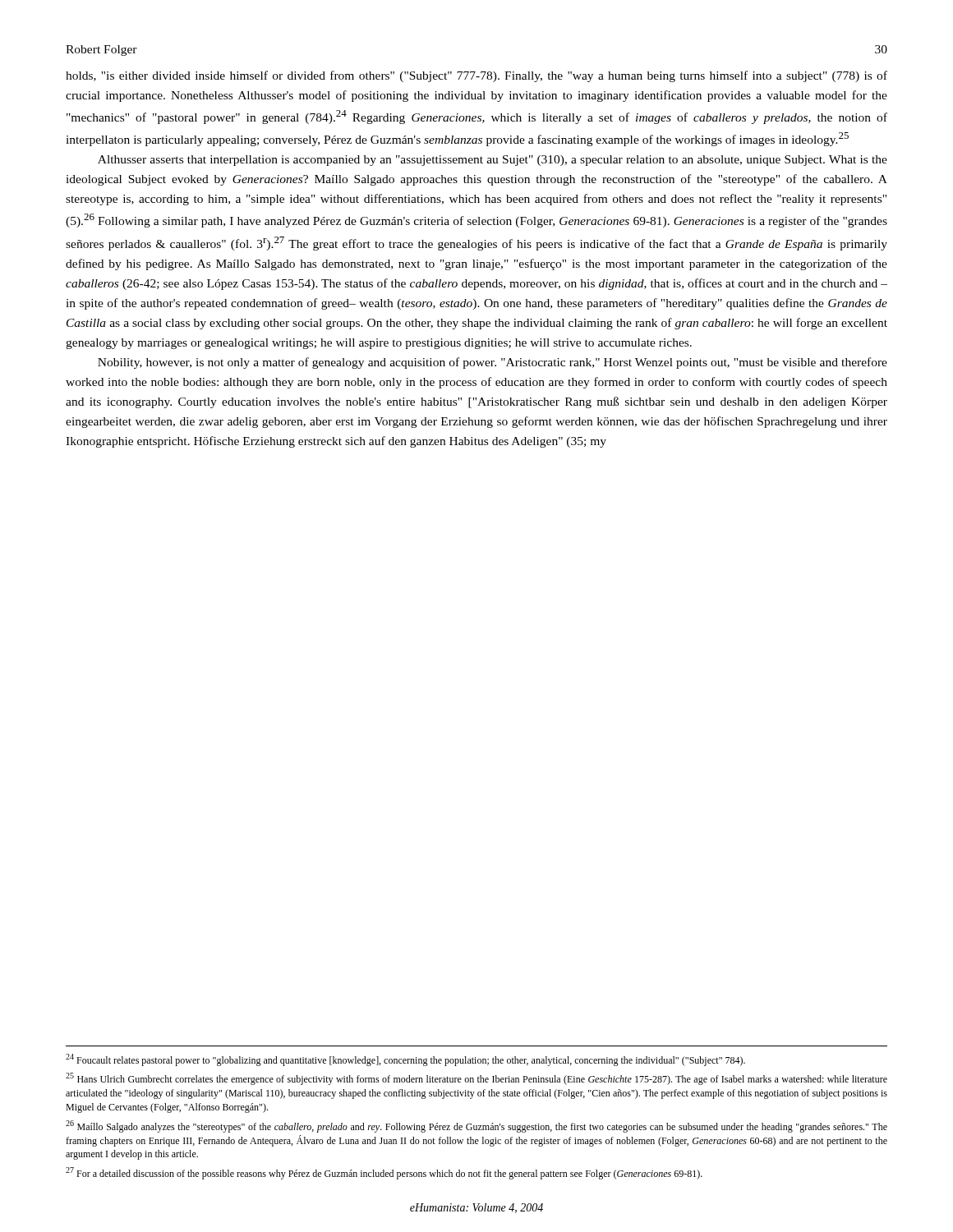This screenshot has height=1232, width=953.
Task: Select the text block with the text "Althusser asserts that"
Action: [476, 251]
